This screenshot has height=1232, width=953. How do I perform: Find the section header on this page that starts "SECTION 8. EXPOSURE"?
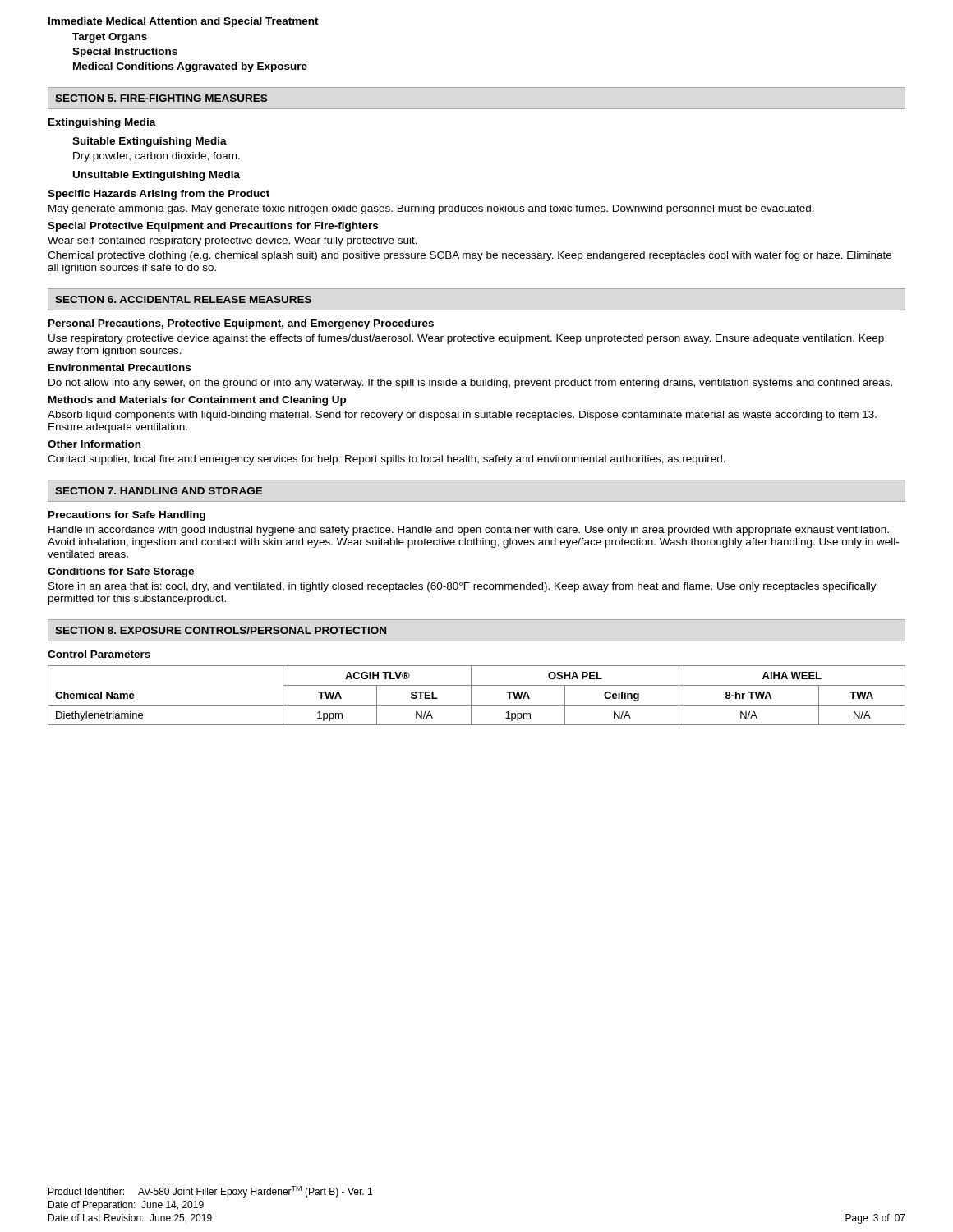[x=221, y=630]
